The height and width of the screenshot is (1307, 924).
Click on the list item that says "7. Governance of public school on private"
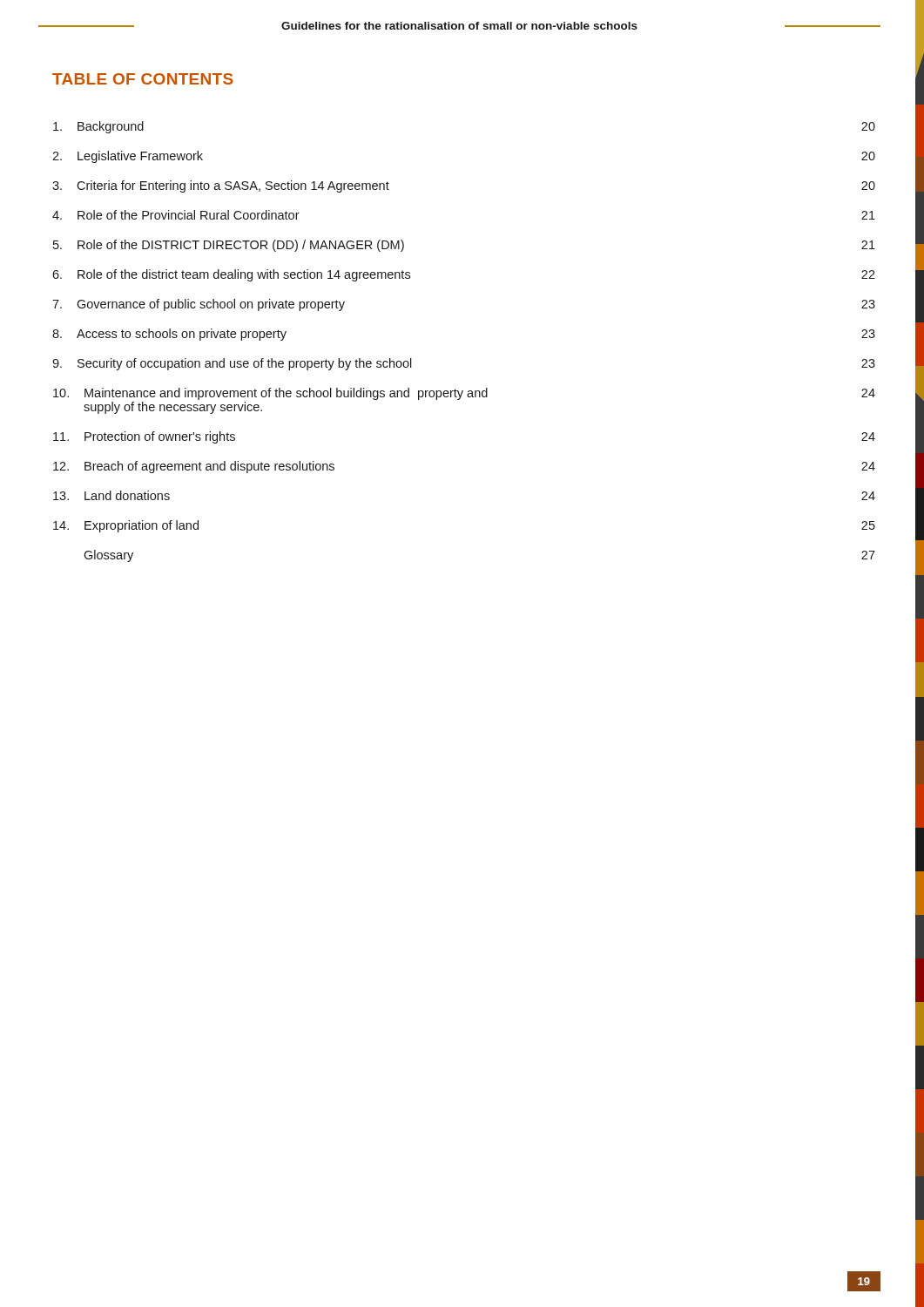pos(208,305)
